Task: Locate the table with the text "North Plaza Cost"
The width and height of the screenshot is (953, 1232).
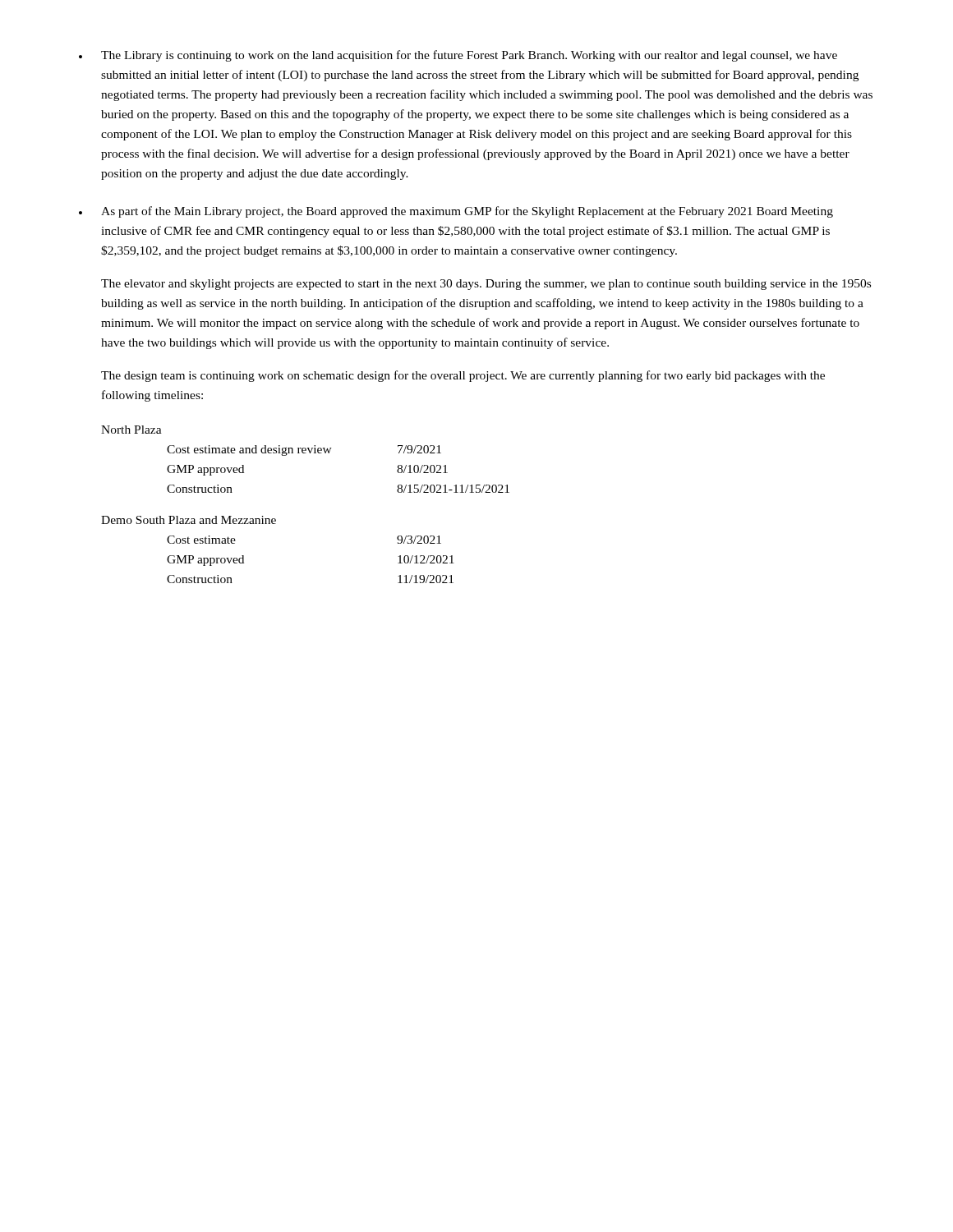Action: pos(488,505)
